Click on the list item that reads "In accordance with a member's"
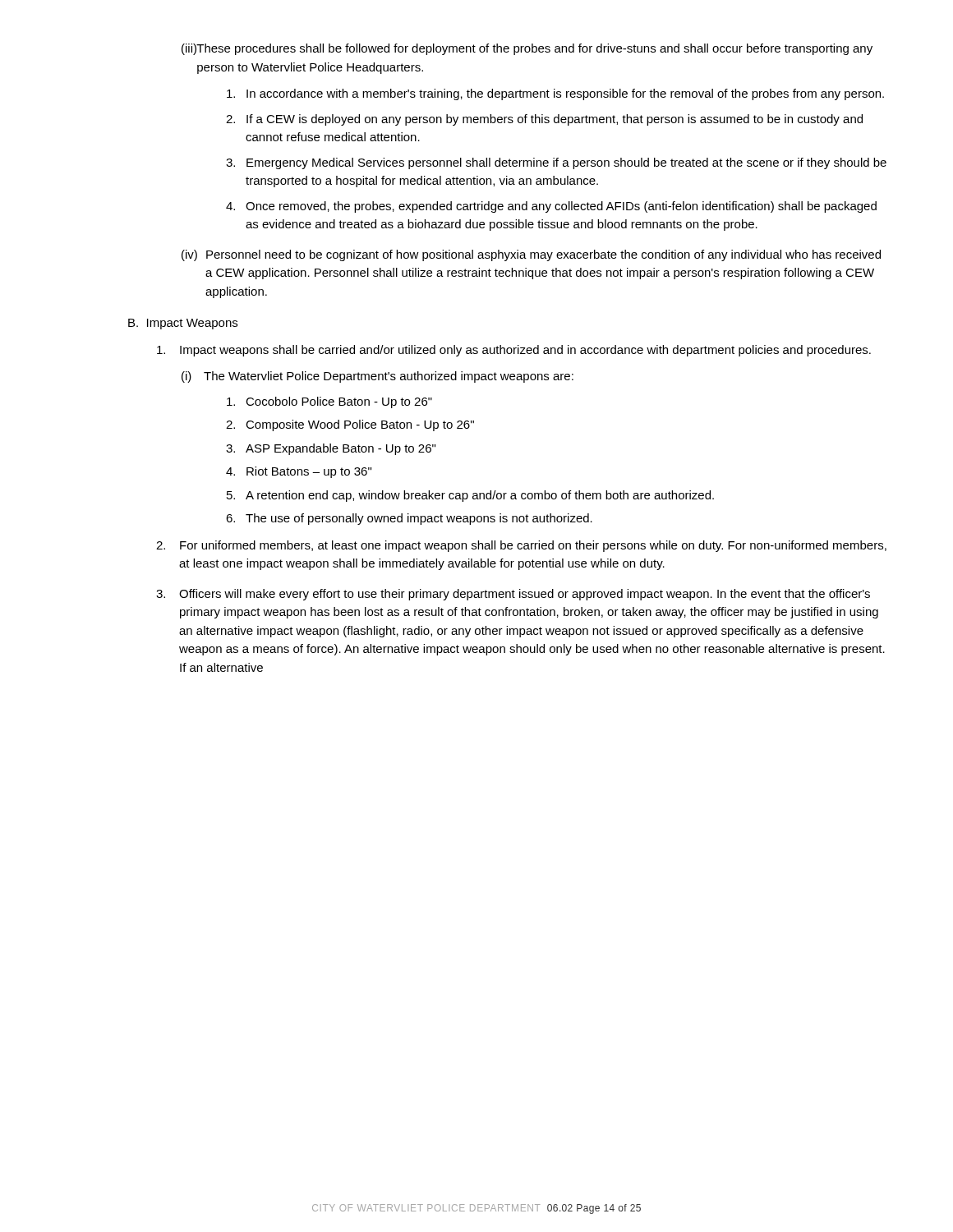Image resolution: width=953 pixels, height=1232 pixels. 556,94
